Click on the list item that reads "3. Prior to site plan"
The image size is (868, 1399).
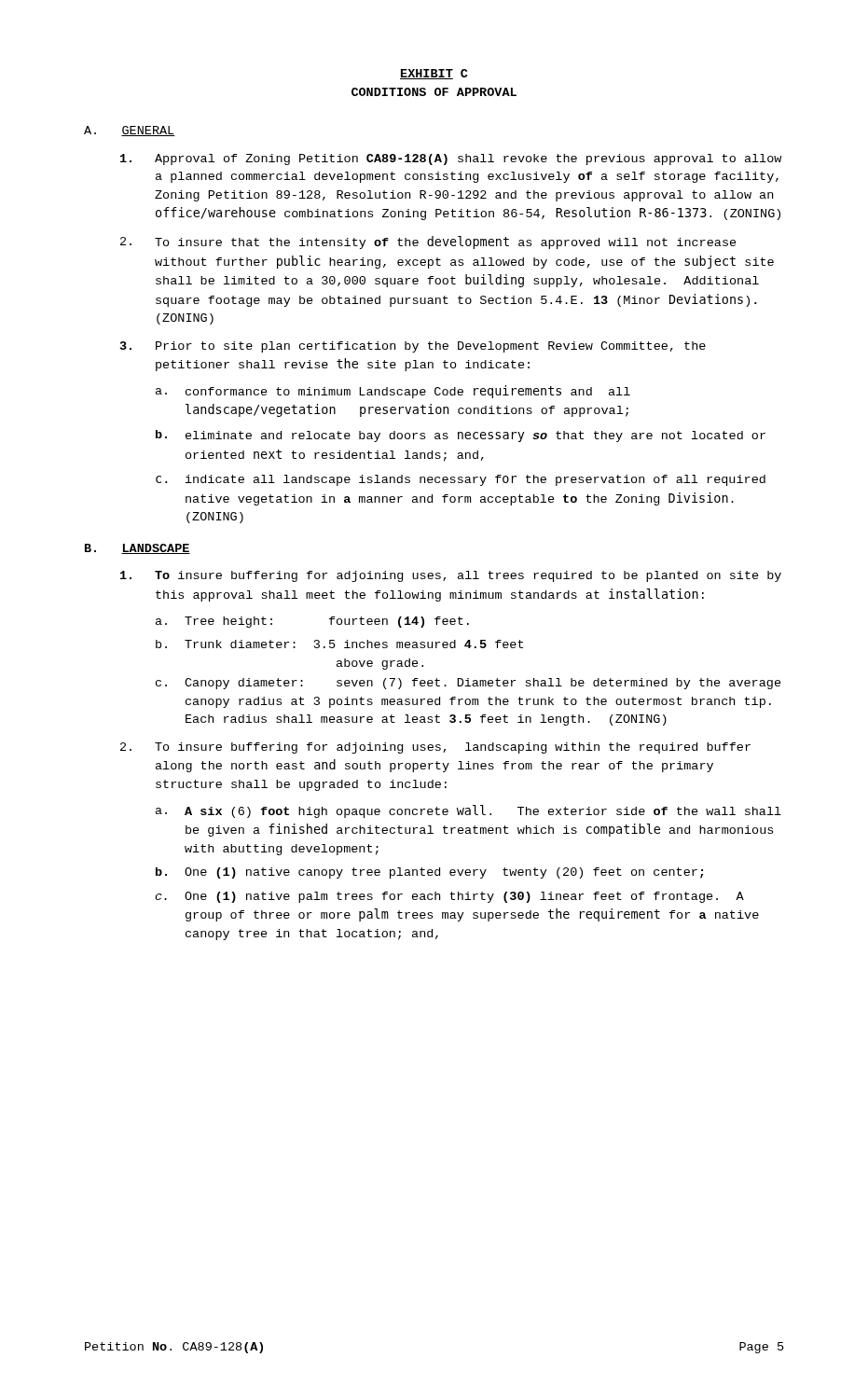[452, 432]
